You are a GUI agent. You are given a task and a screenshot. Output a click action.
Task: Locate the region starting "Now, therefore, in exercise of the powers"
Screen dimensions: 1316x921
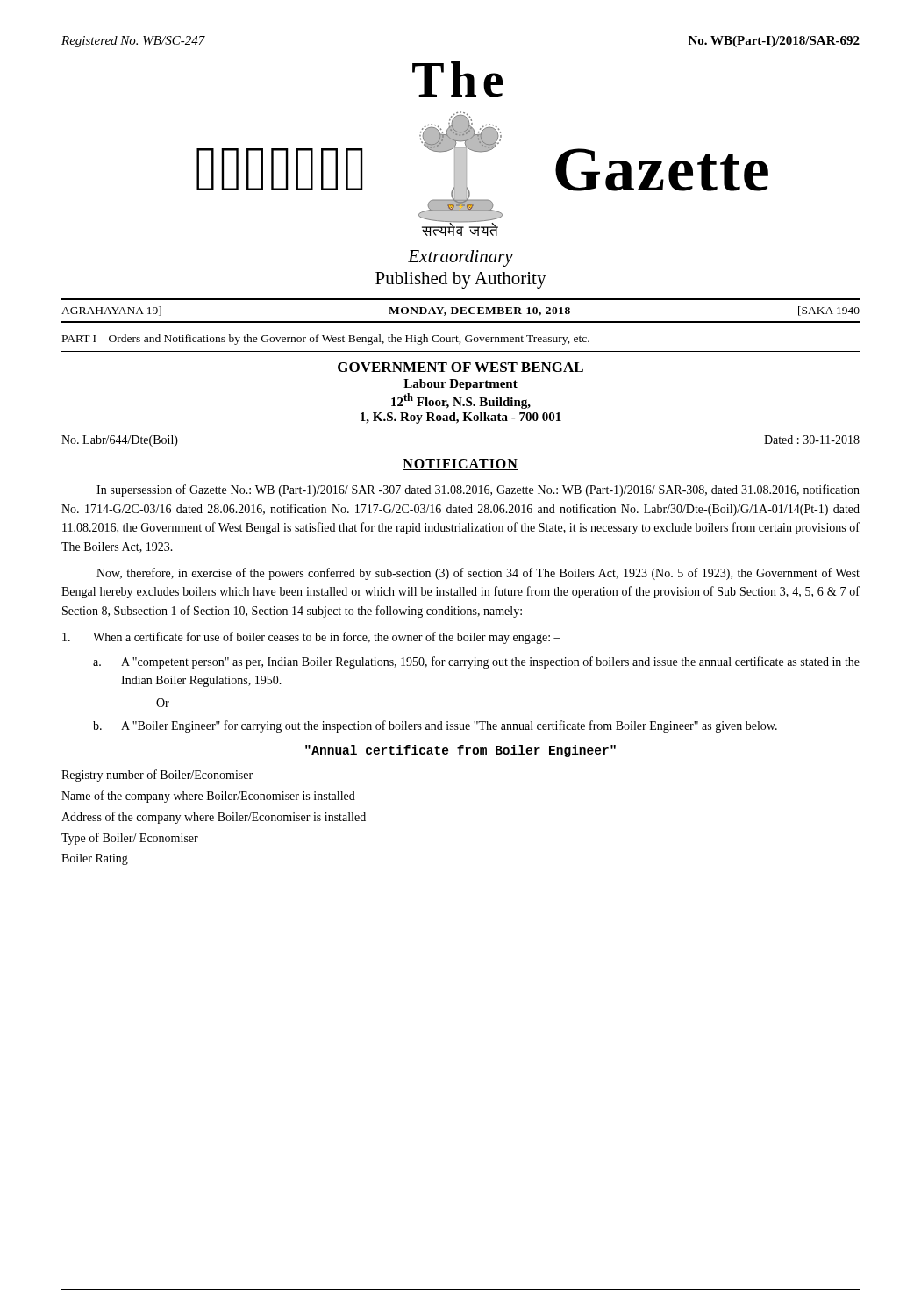pos(460,592)
